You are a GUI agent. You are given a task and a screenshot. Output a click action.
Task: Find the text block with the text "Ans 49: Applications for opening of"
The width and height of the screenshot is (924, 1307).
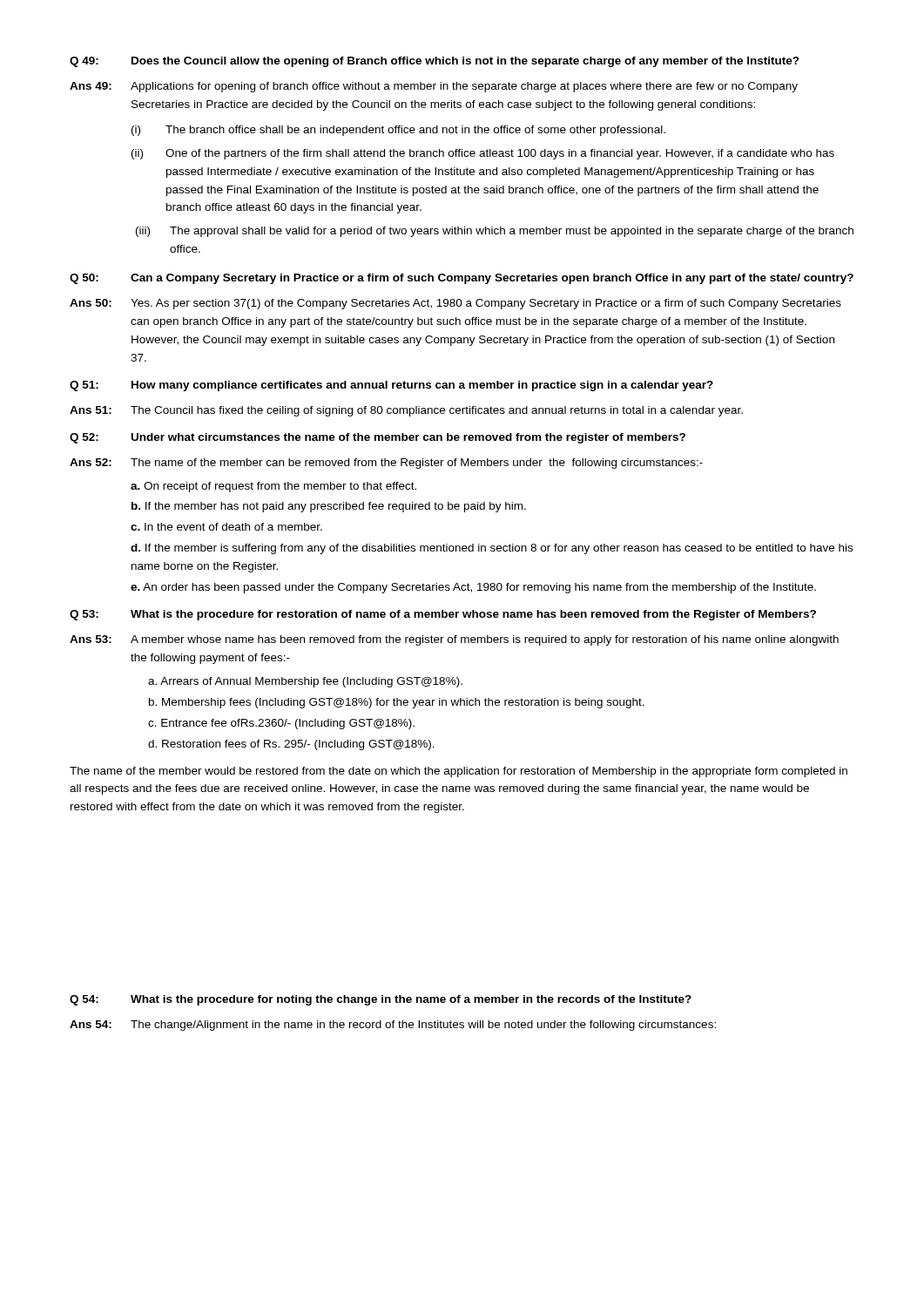[462, 96]
